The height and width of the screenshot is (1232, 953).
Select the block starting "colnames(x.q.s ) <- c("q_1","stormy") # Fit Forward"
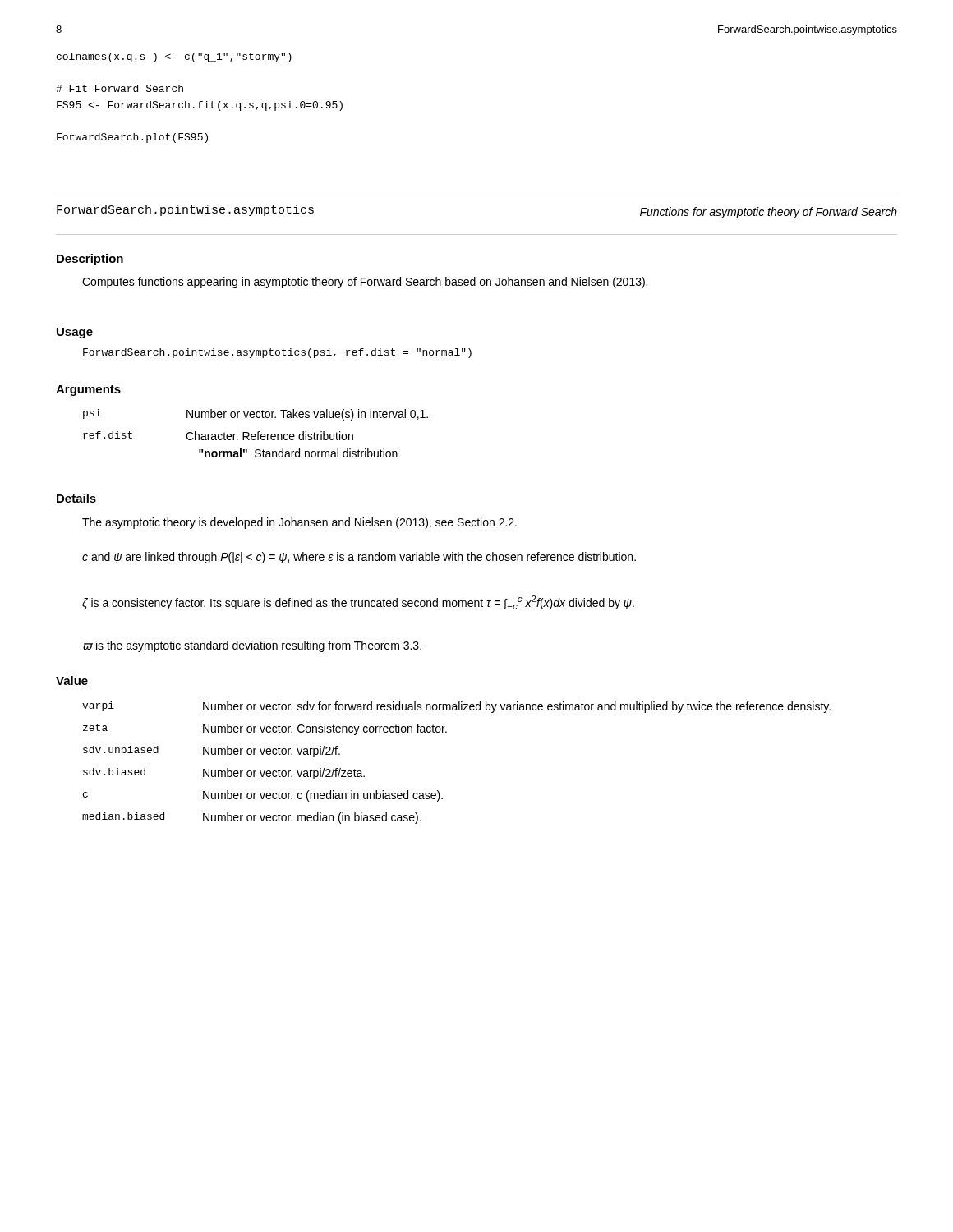click(200, 97)
